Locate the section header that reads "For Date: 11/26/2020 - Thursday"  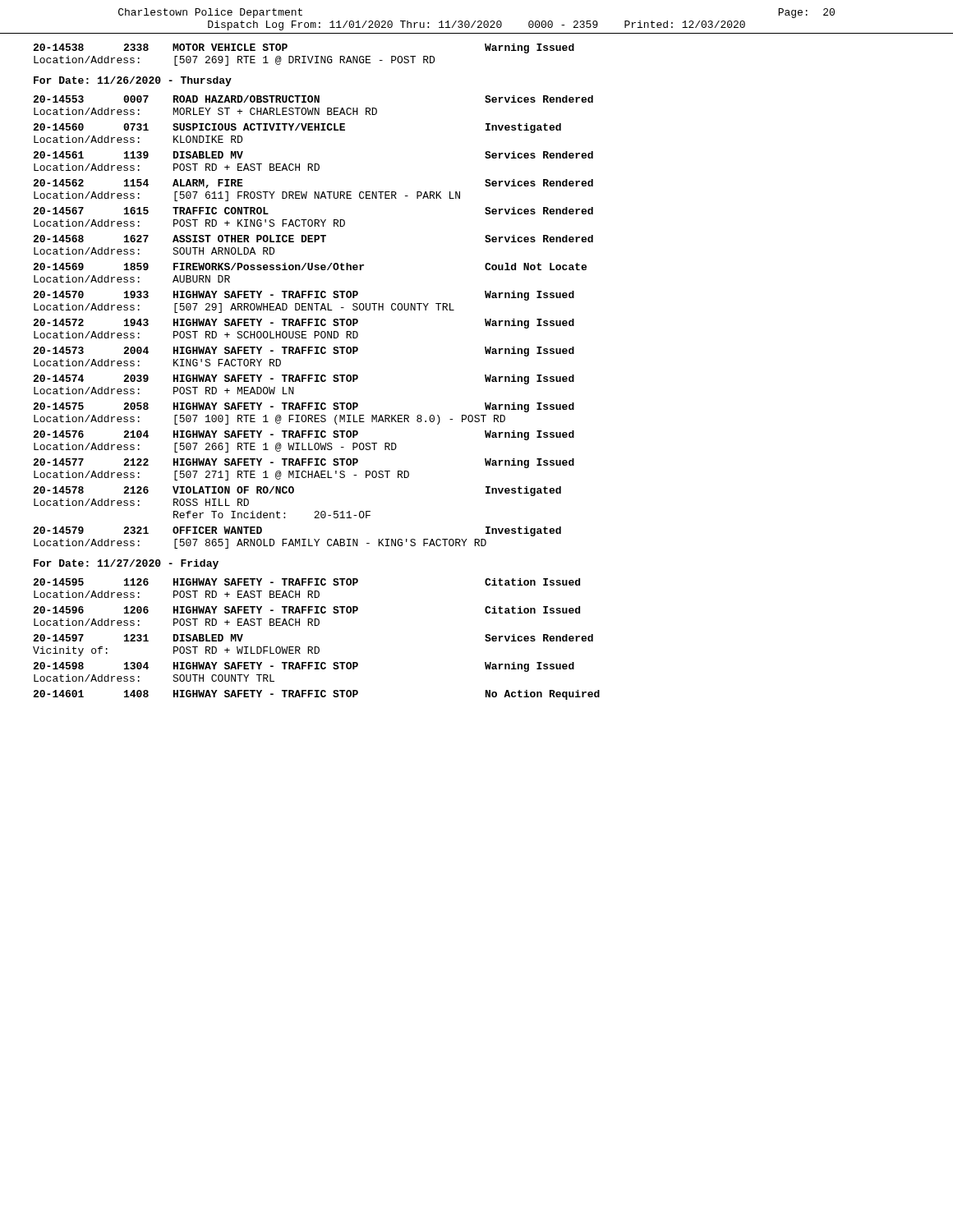(132, 81)
